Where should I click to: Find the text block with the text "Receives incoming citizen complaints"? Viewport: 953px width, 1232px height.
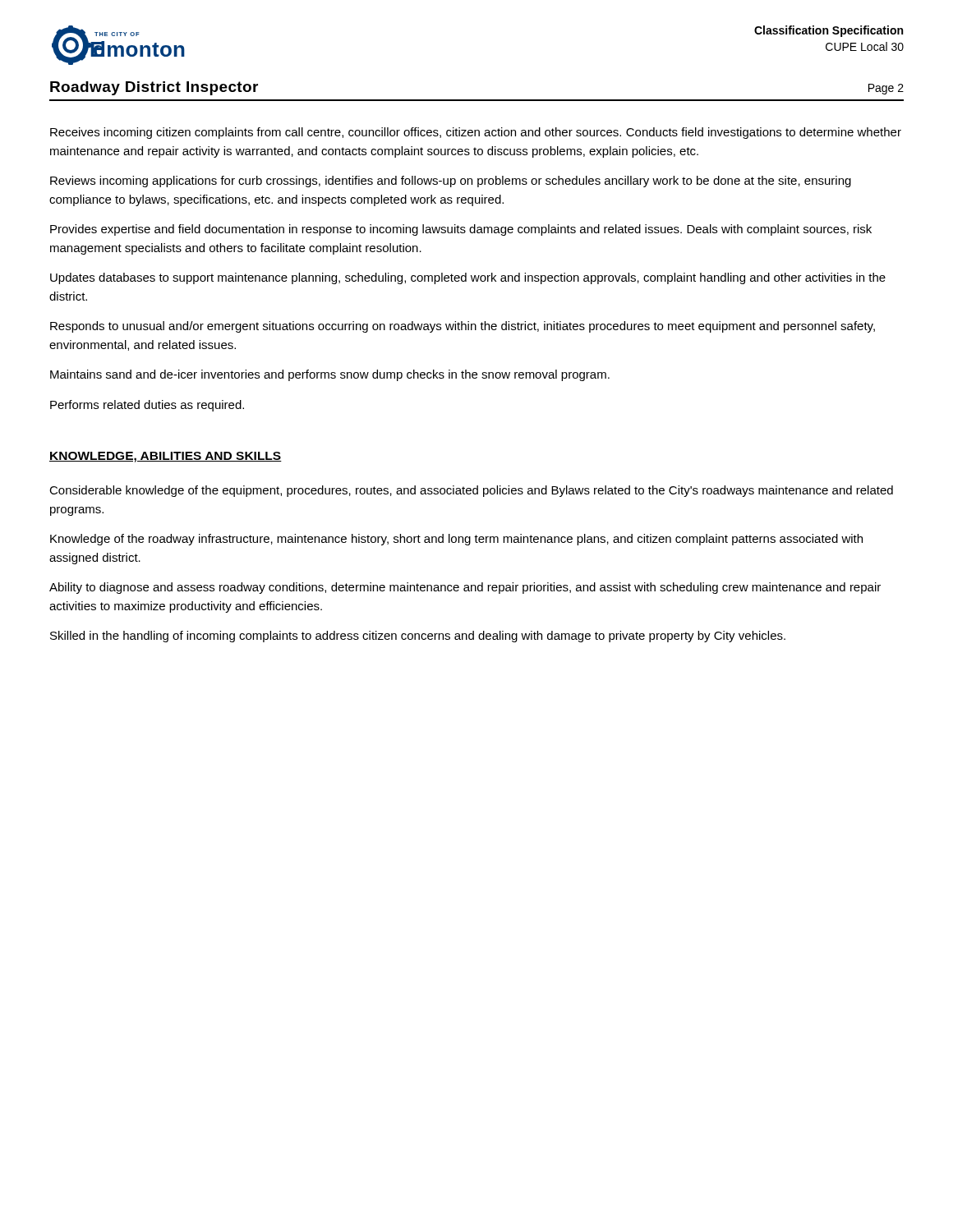click(475, 141)
